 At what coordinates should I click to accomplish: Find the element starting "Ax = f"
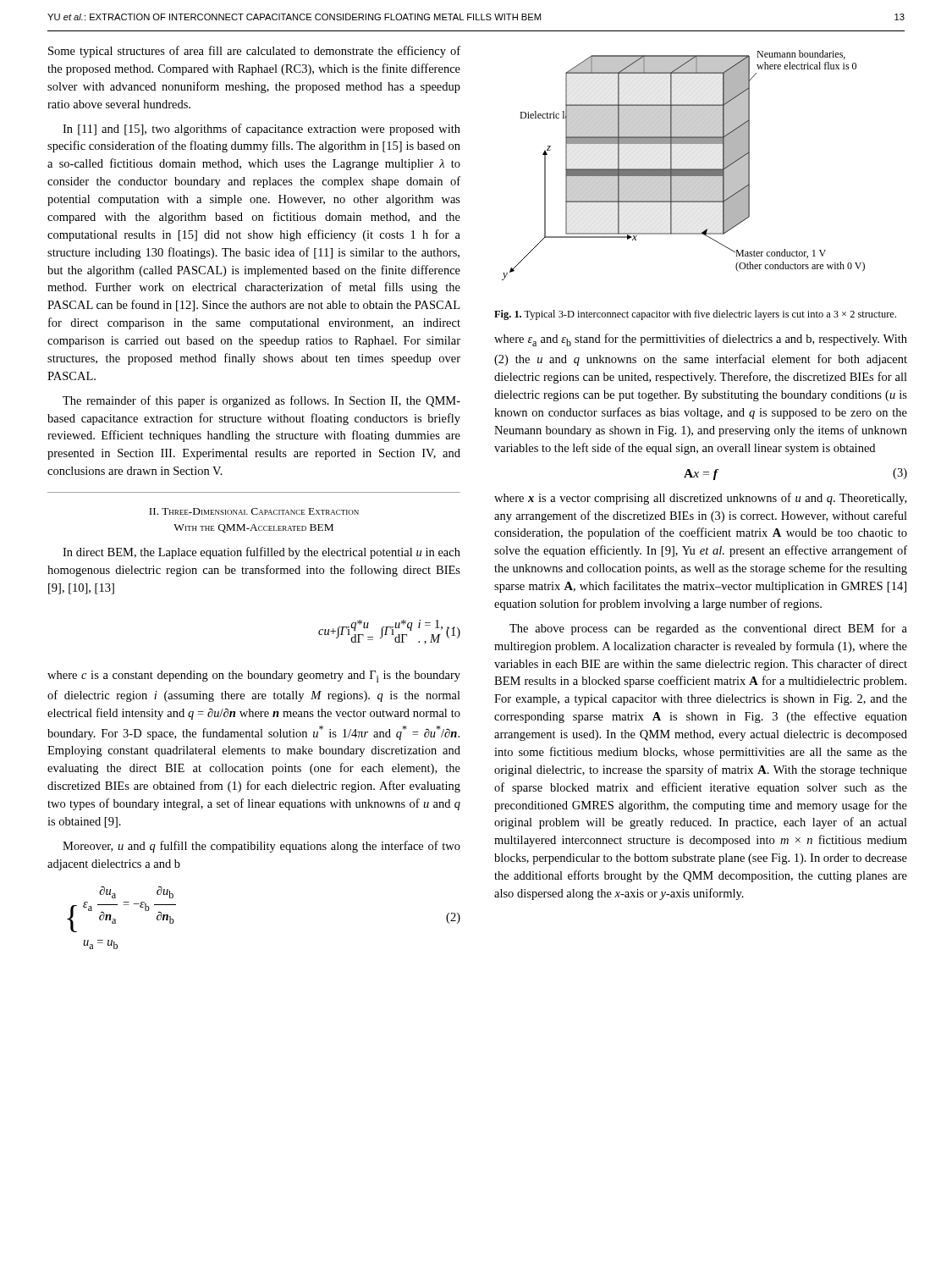(x=691, y=474)
